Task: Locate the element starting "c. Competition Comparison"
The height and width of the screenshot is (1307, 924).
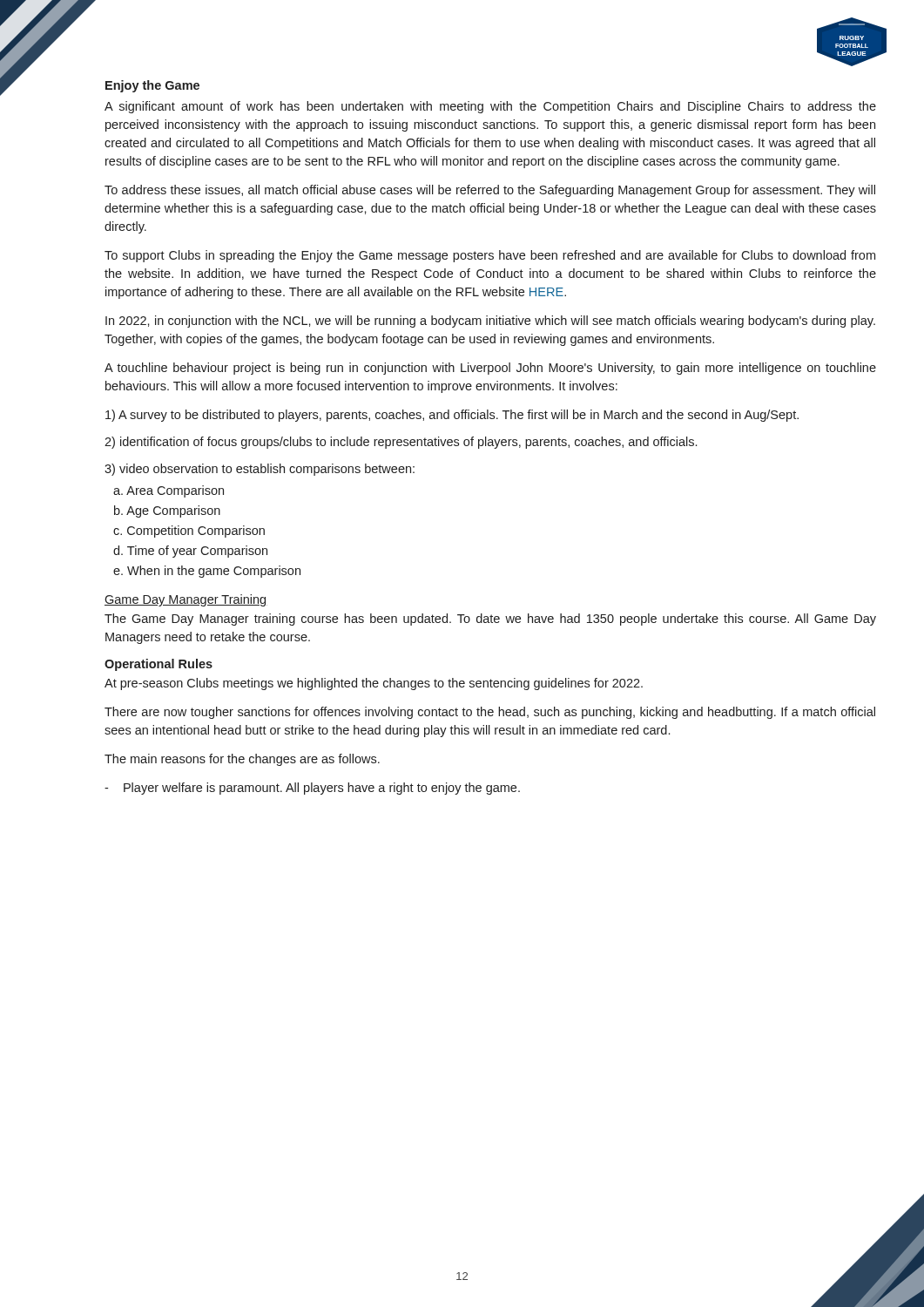Action: tap(189, 531)
